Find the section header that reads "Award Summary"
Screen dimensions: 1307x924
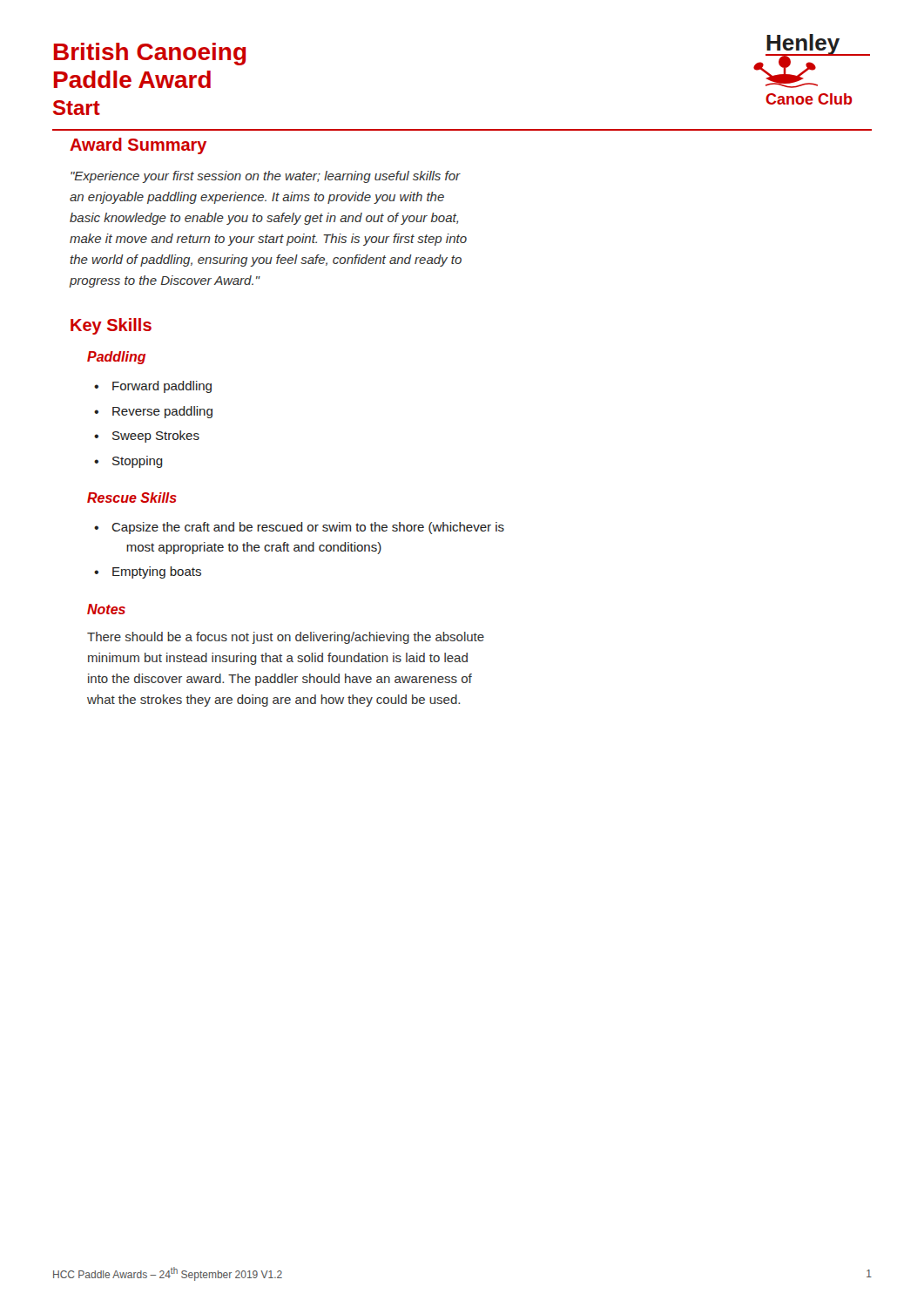(138, 145)
